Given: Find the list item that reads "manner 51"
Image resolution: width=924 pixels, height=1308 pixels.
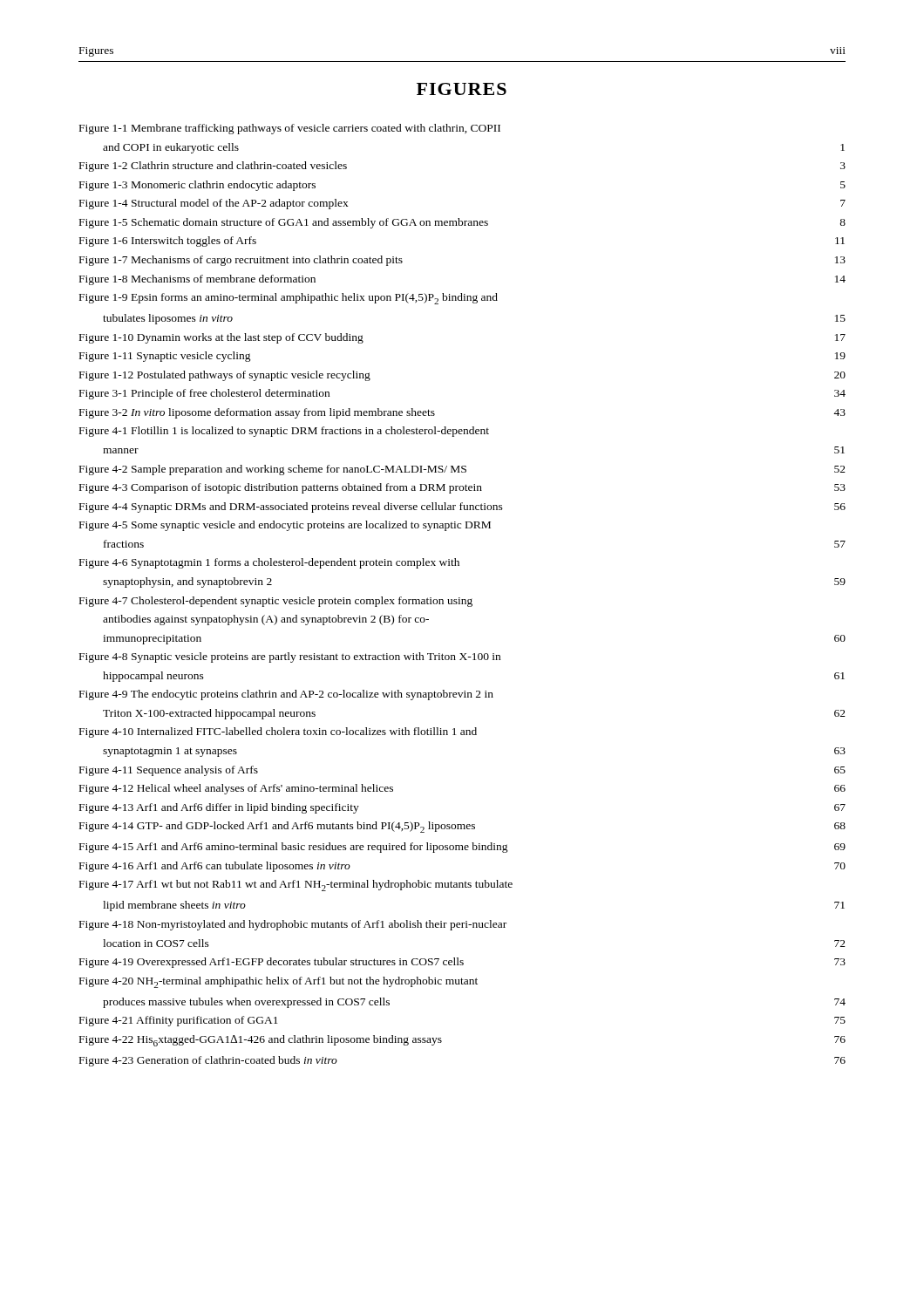Looking at the screenshot, I should (x=120, y=449).
